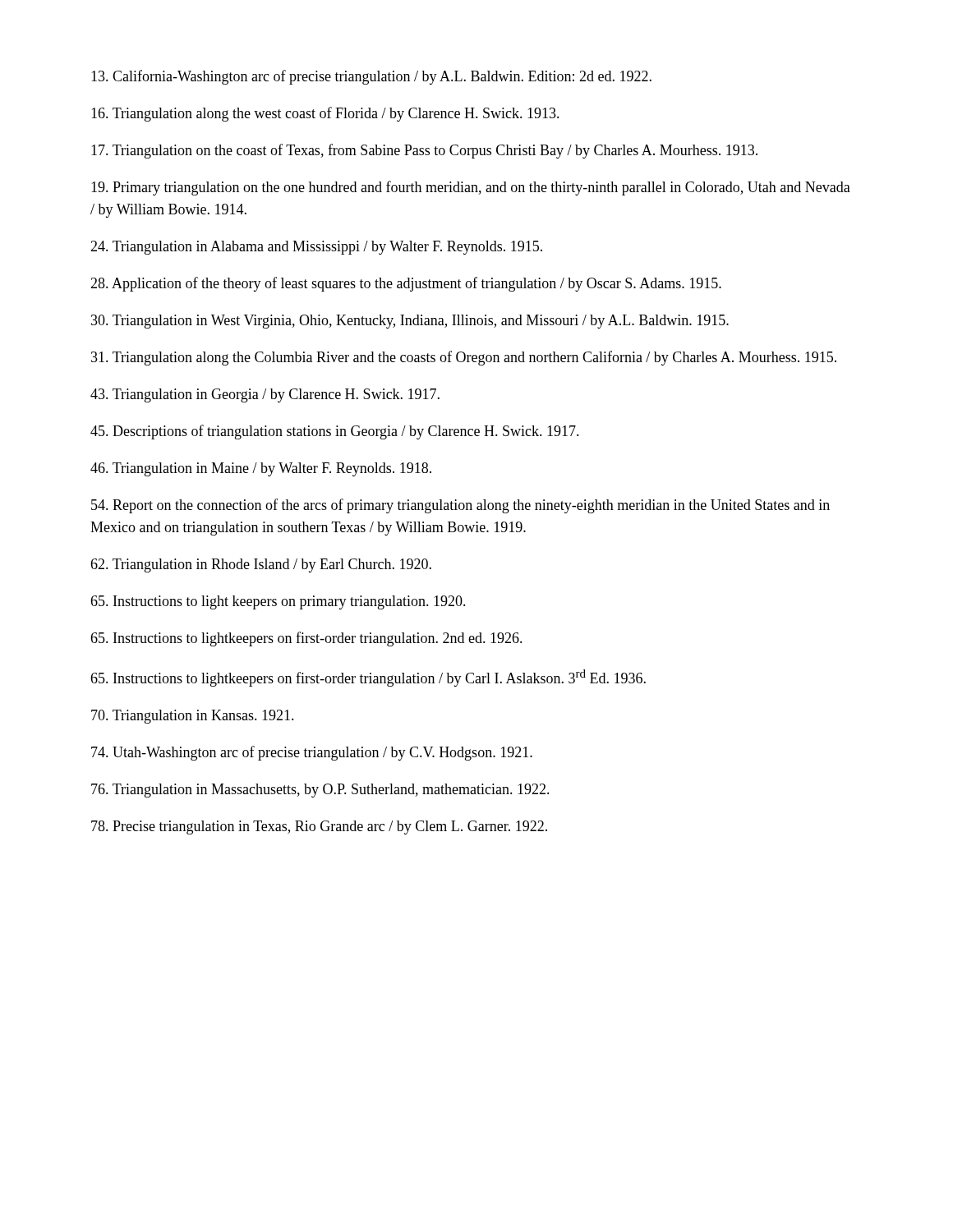Find the text starting "54. Report on the connection of the arcs"
The image size is (953, 1232).
click(460, 516)
